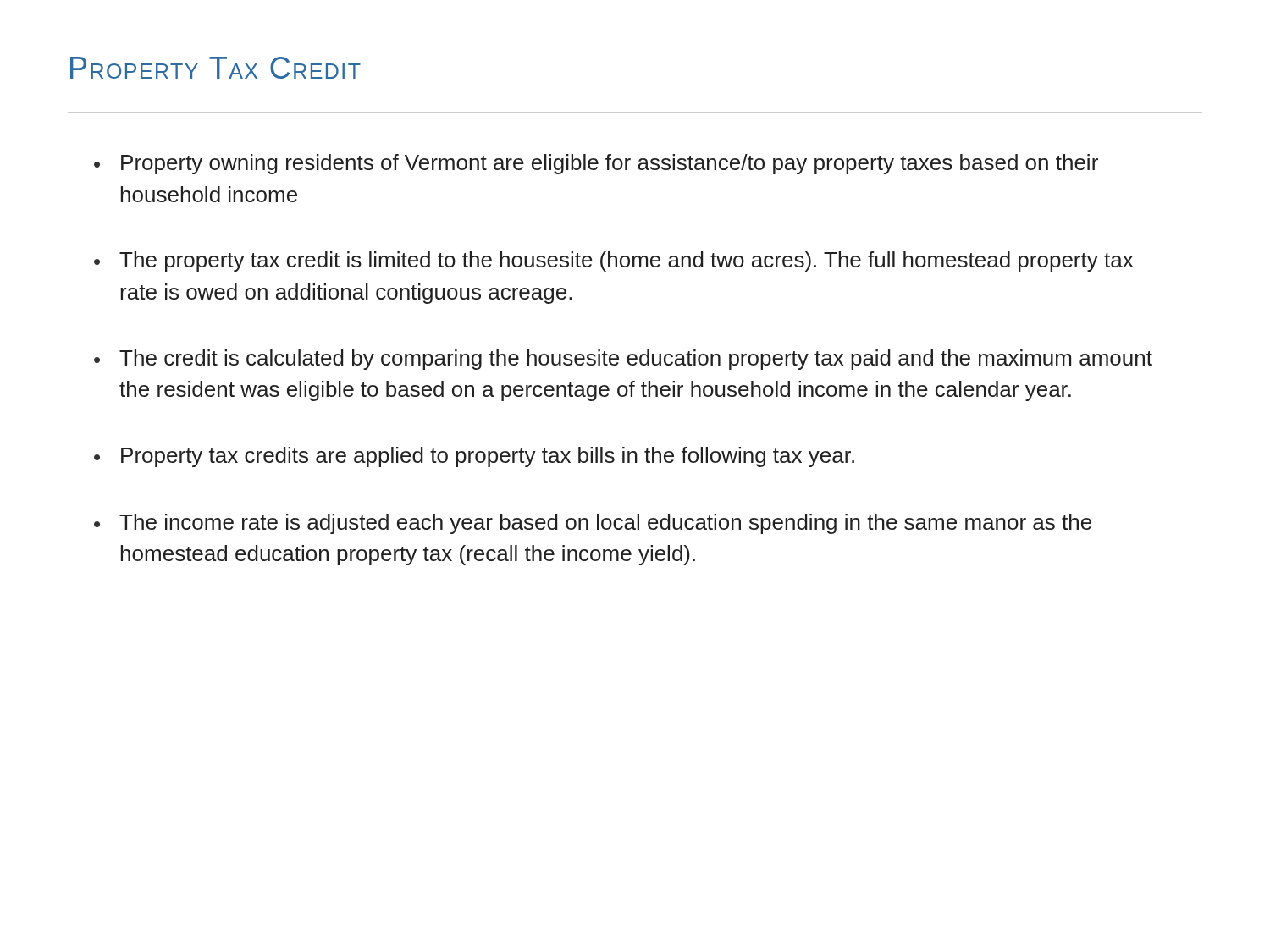This screenshot has width=1270, height=952.
Task: Where is the passage that starts "• Property tax credits"?
Action: [x=475, y=456]
